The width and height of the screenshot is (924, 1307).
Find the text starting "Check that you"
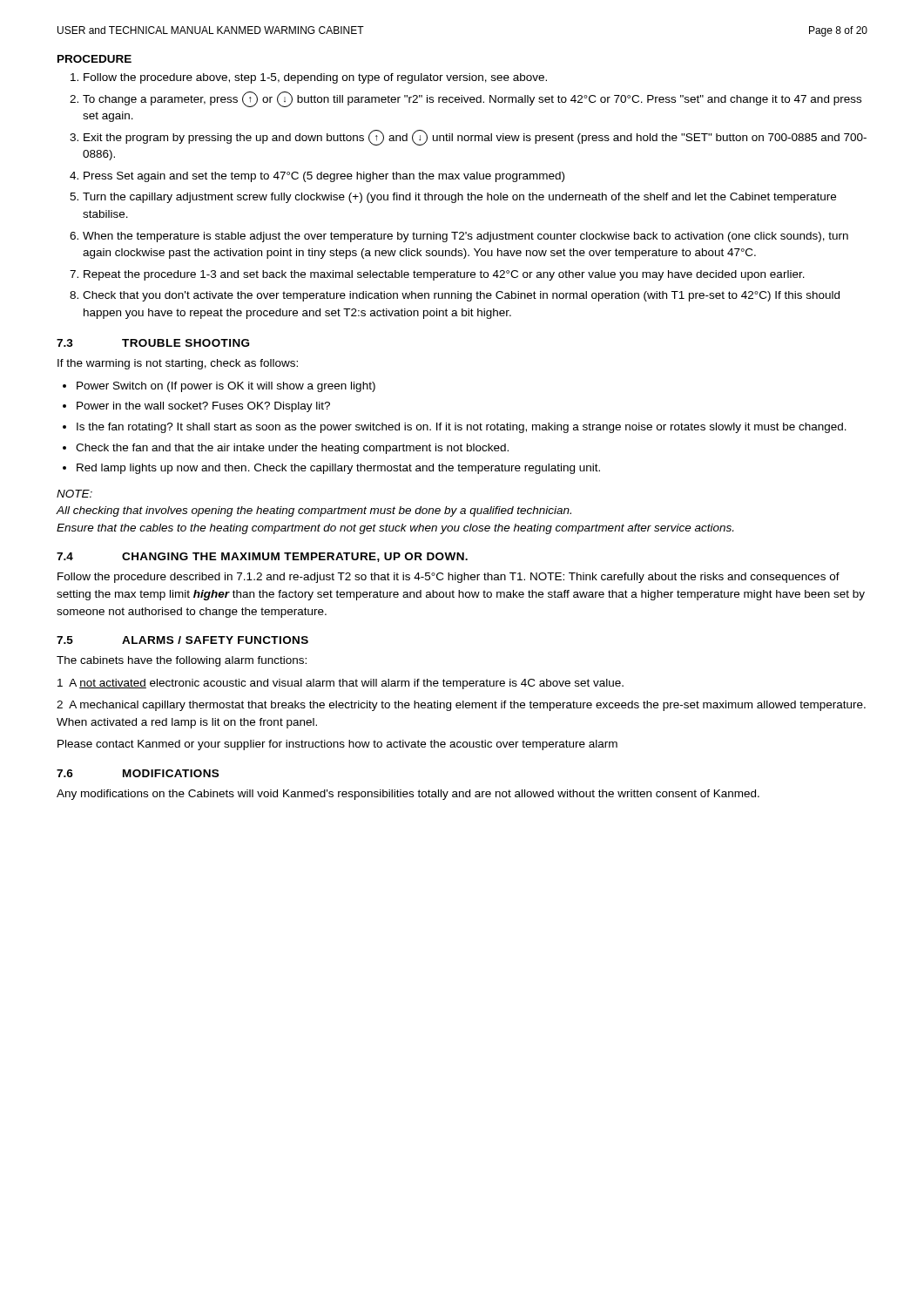[x=462, y=304]
